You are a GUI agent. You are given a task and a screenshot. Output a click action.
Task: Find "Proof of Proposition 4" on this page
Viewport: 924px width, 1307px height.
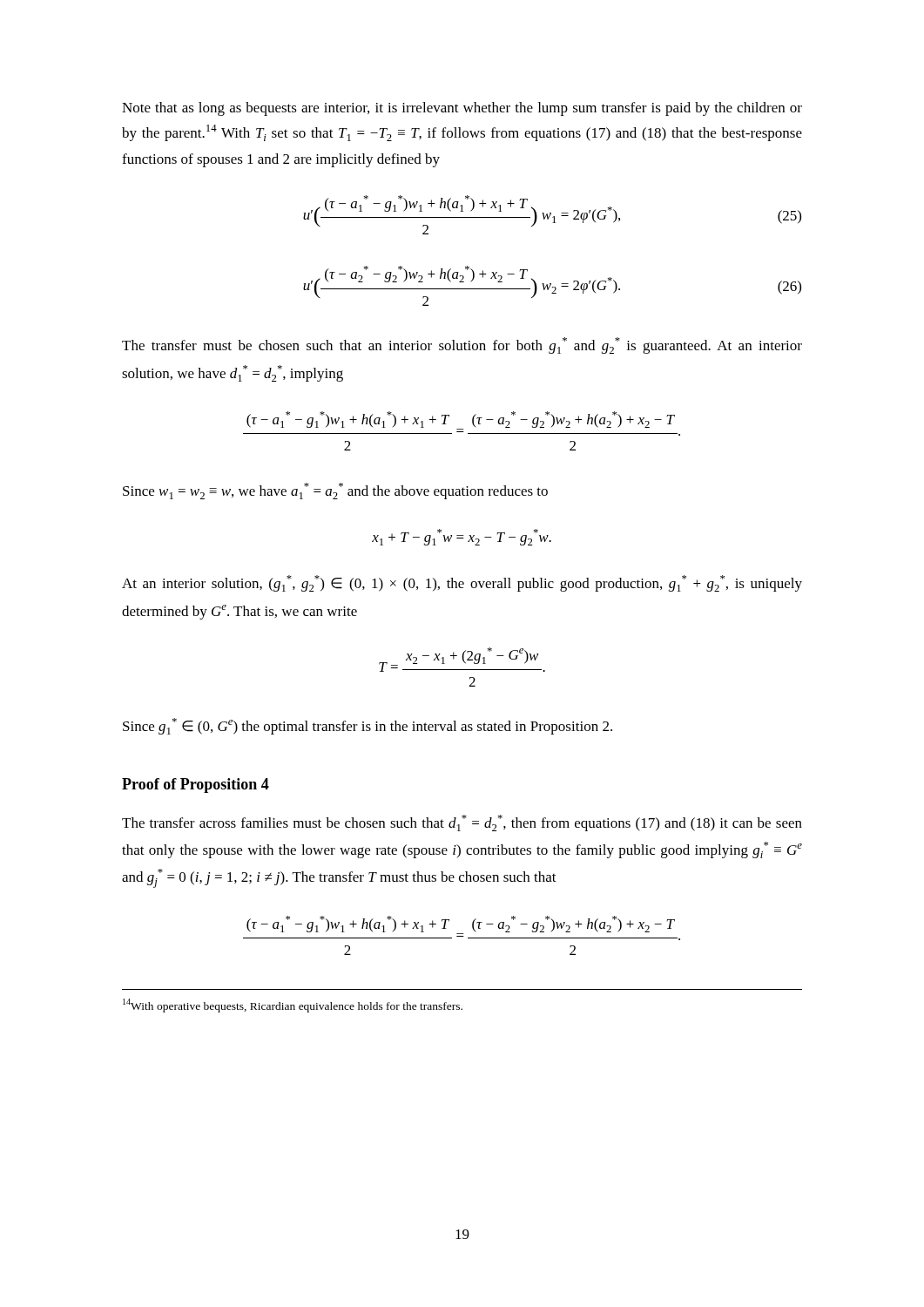(195, 784)
